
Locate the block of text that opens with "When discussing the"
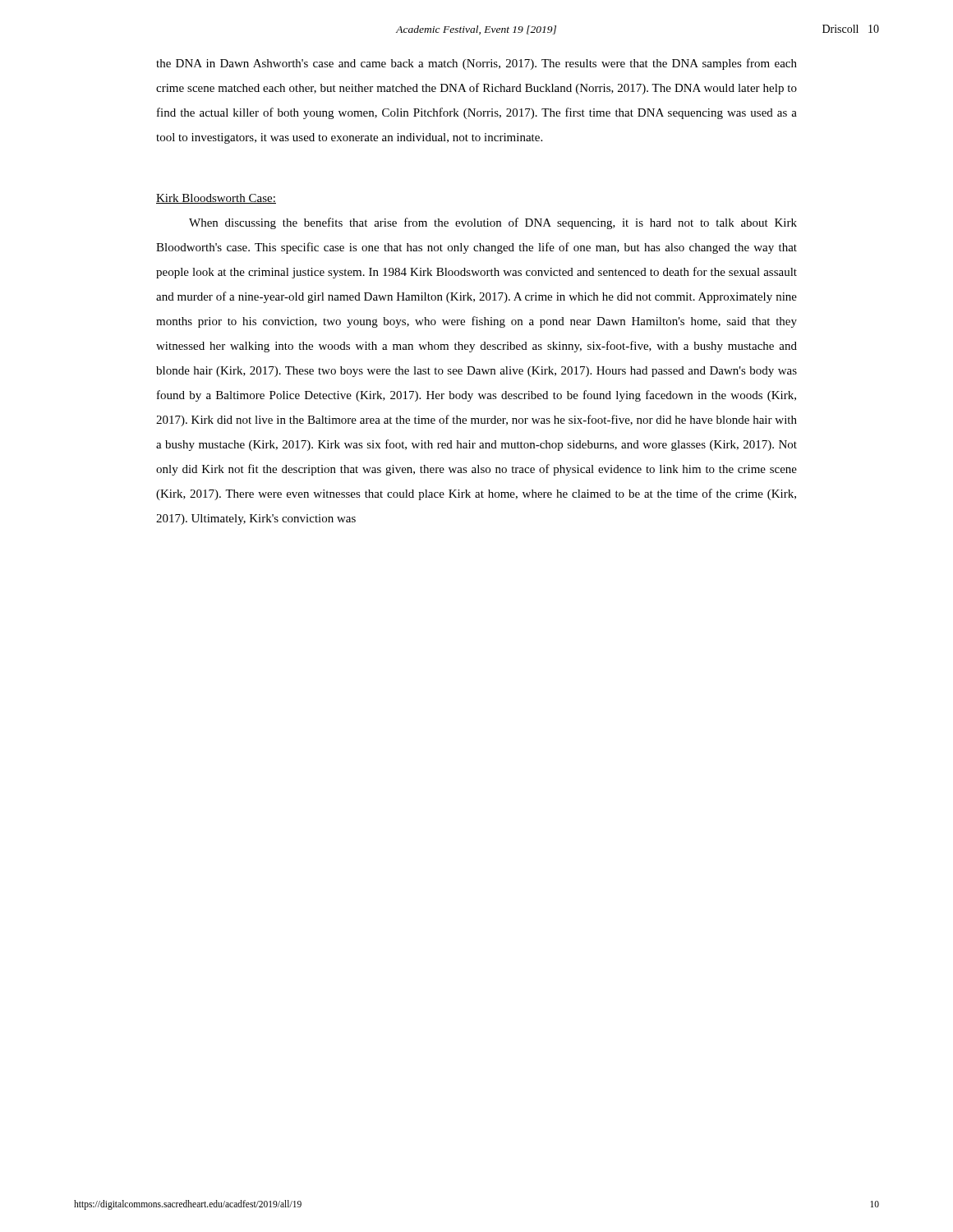tap(476, 370)
